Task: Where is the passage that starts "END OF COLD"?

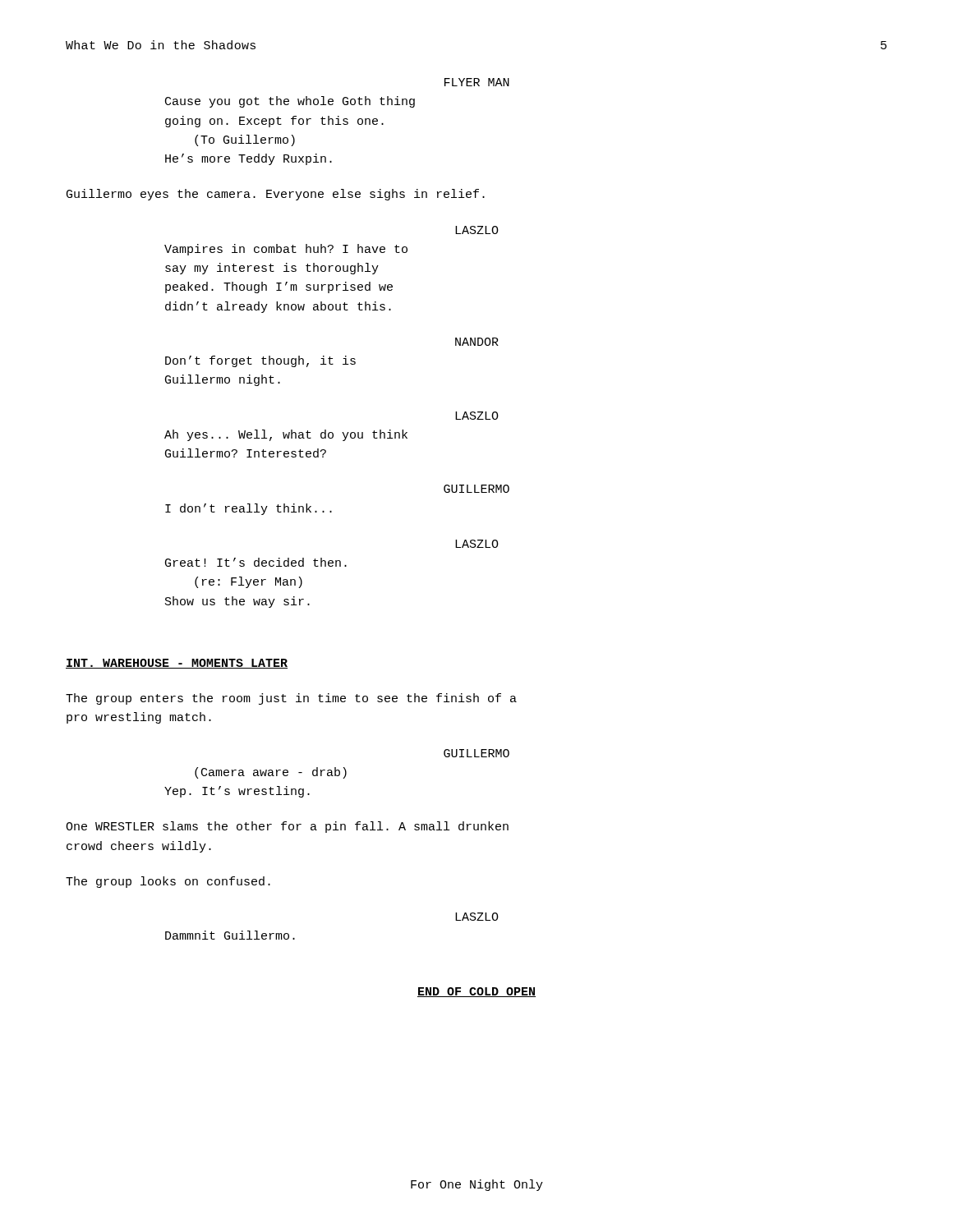Action: pos(476,992)
